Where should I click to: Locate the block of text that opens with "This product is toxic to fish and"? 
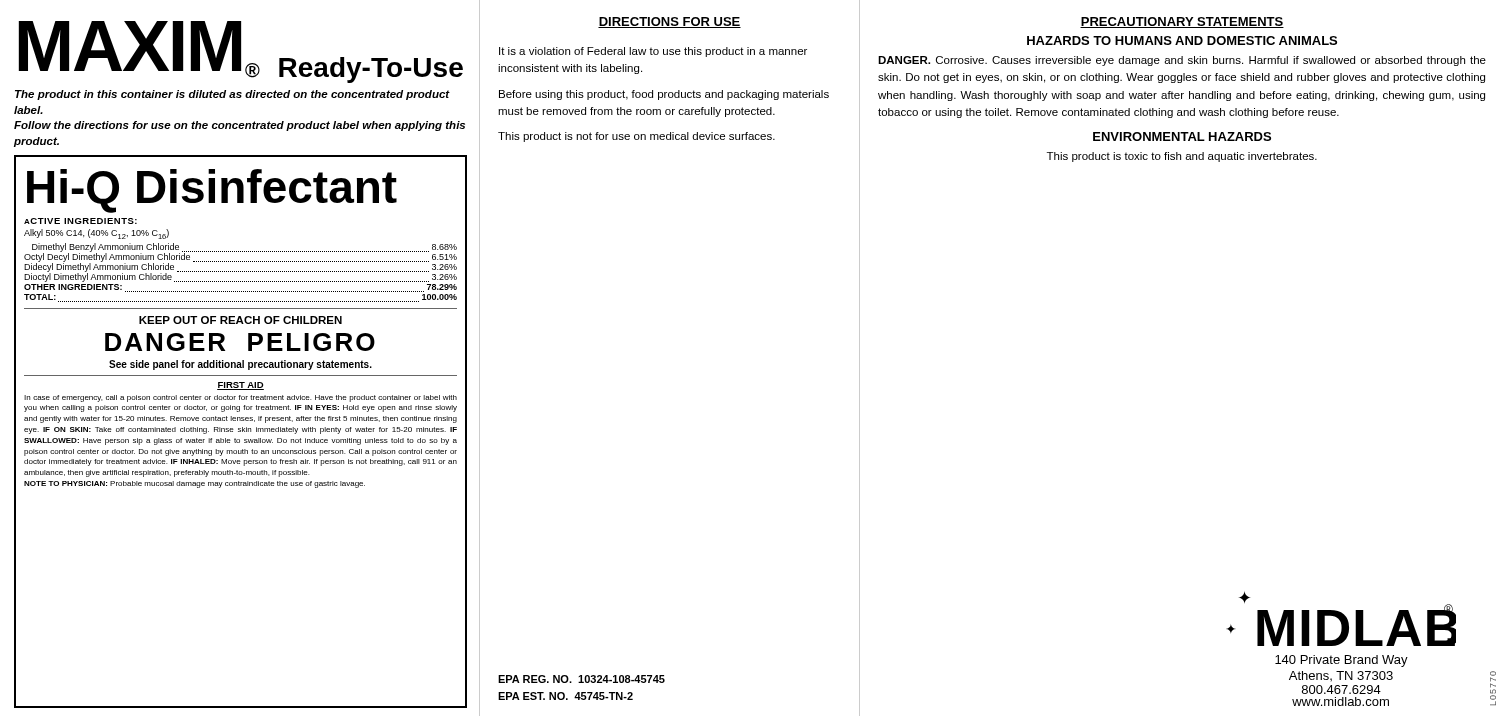1182,156
